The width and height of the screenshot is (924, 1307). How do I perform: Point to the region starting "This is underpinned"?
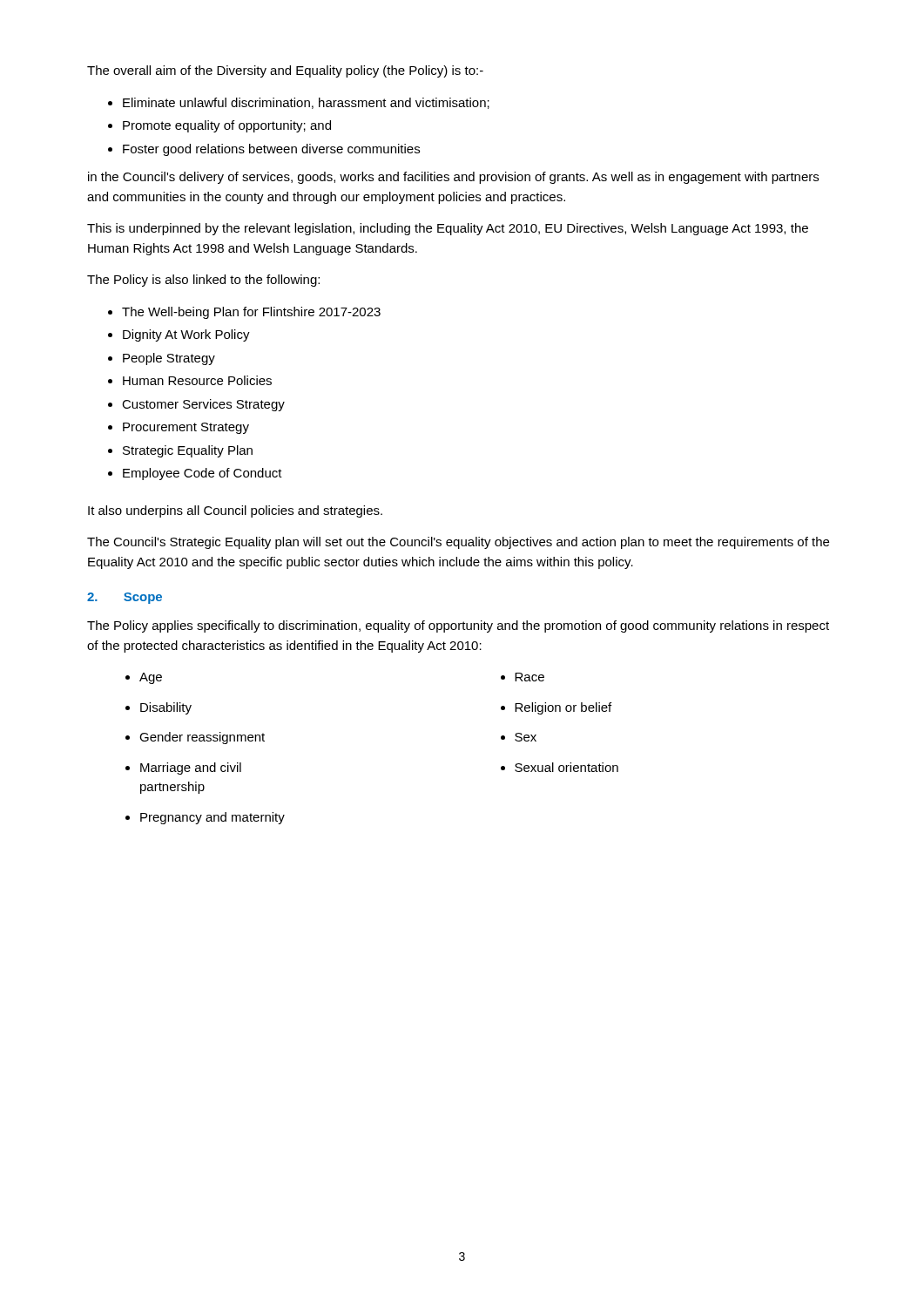click(448, 238)
